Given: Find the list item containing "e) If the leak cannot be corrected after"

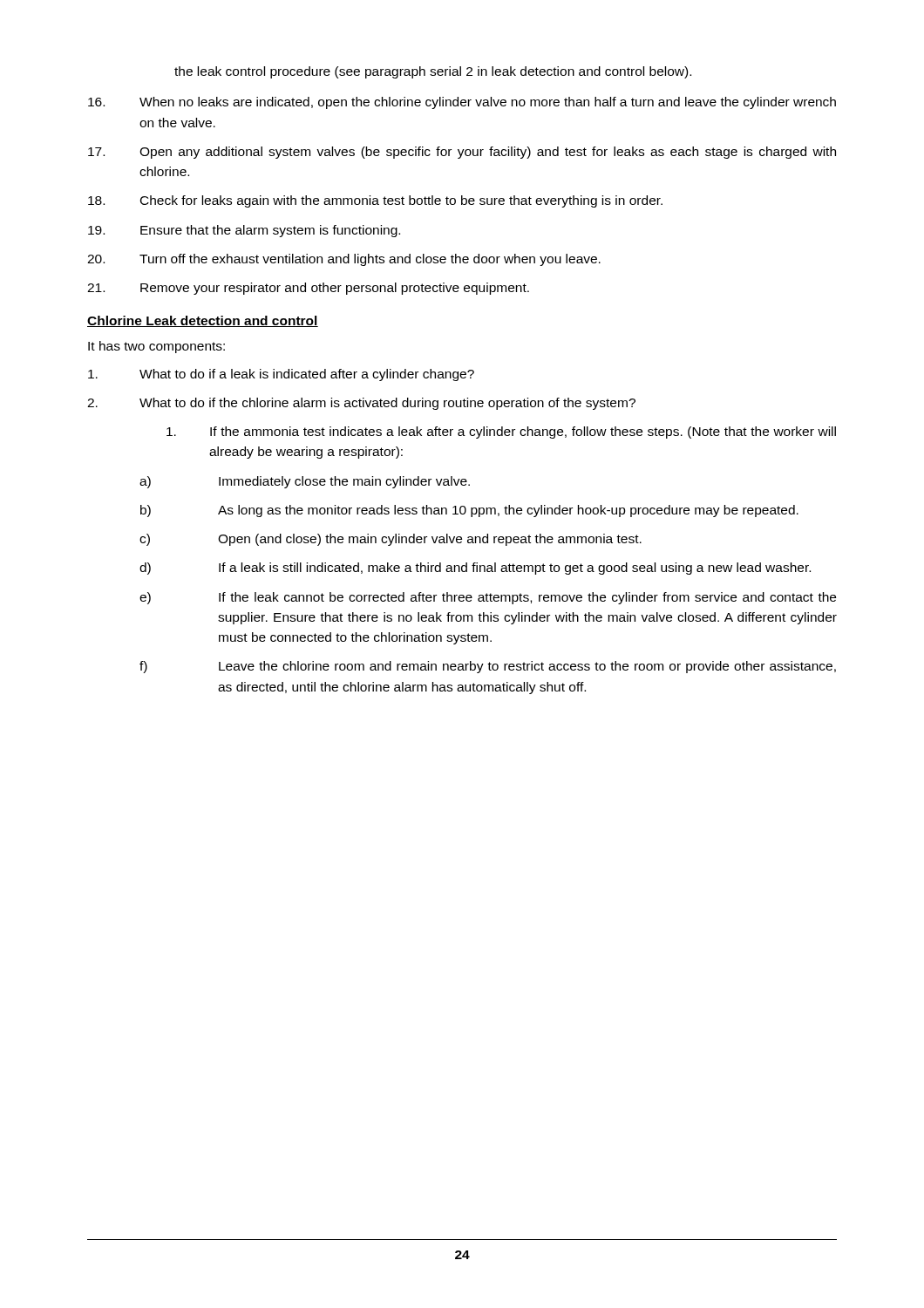Looking at the screenshot, I should (x=462, y=617).
